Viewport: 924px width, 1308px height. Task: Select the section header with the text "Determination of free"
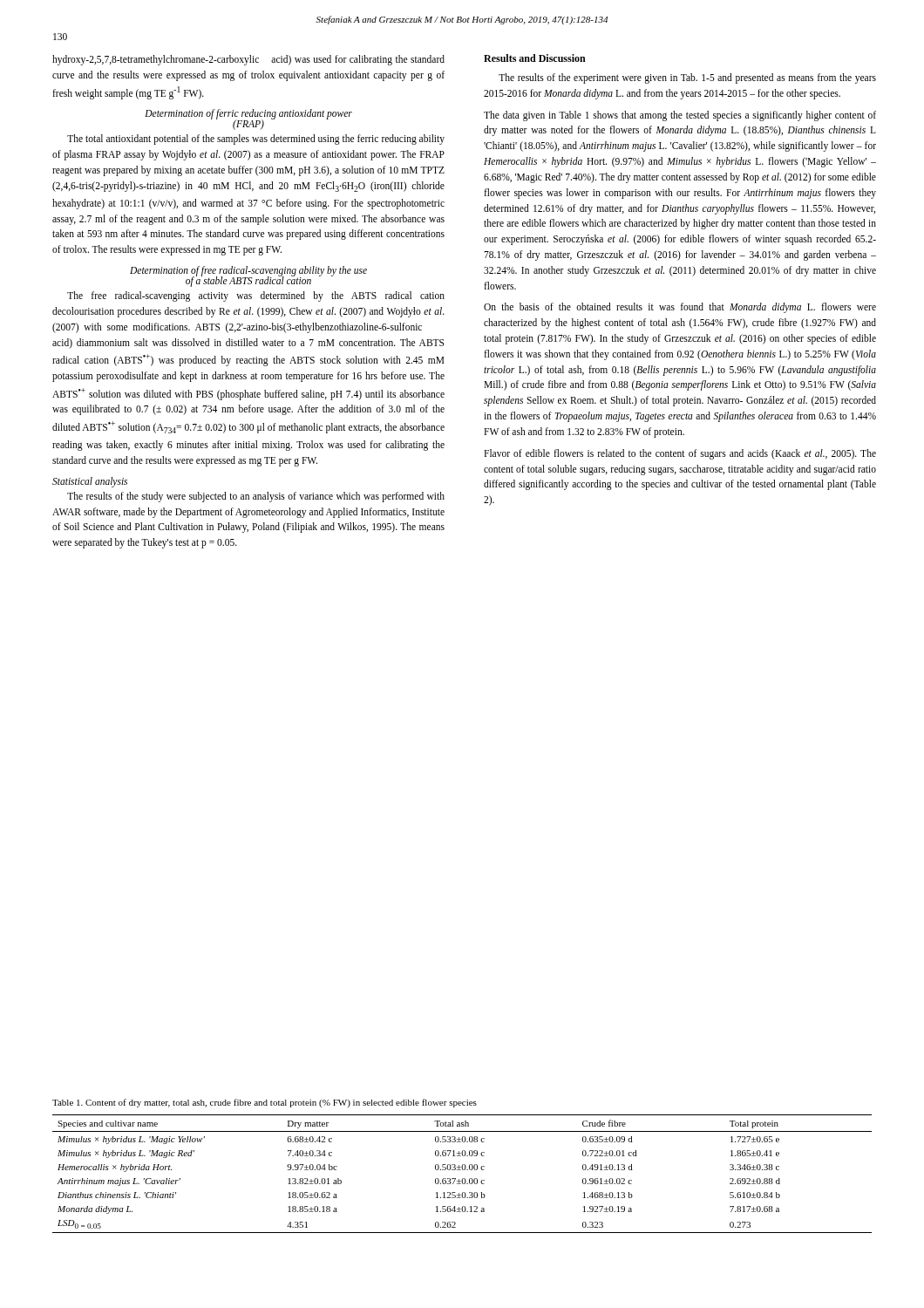(x=248, y=276)
